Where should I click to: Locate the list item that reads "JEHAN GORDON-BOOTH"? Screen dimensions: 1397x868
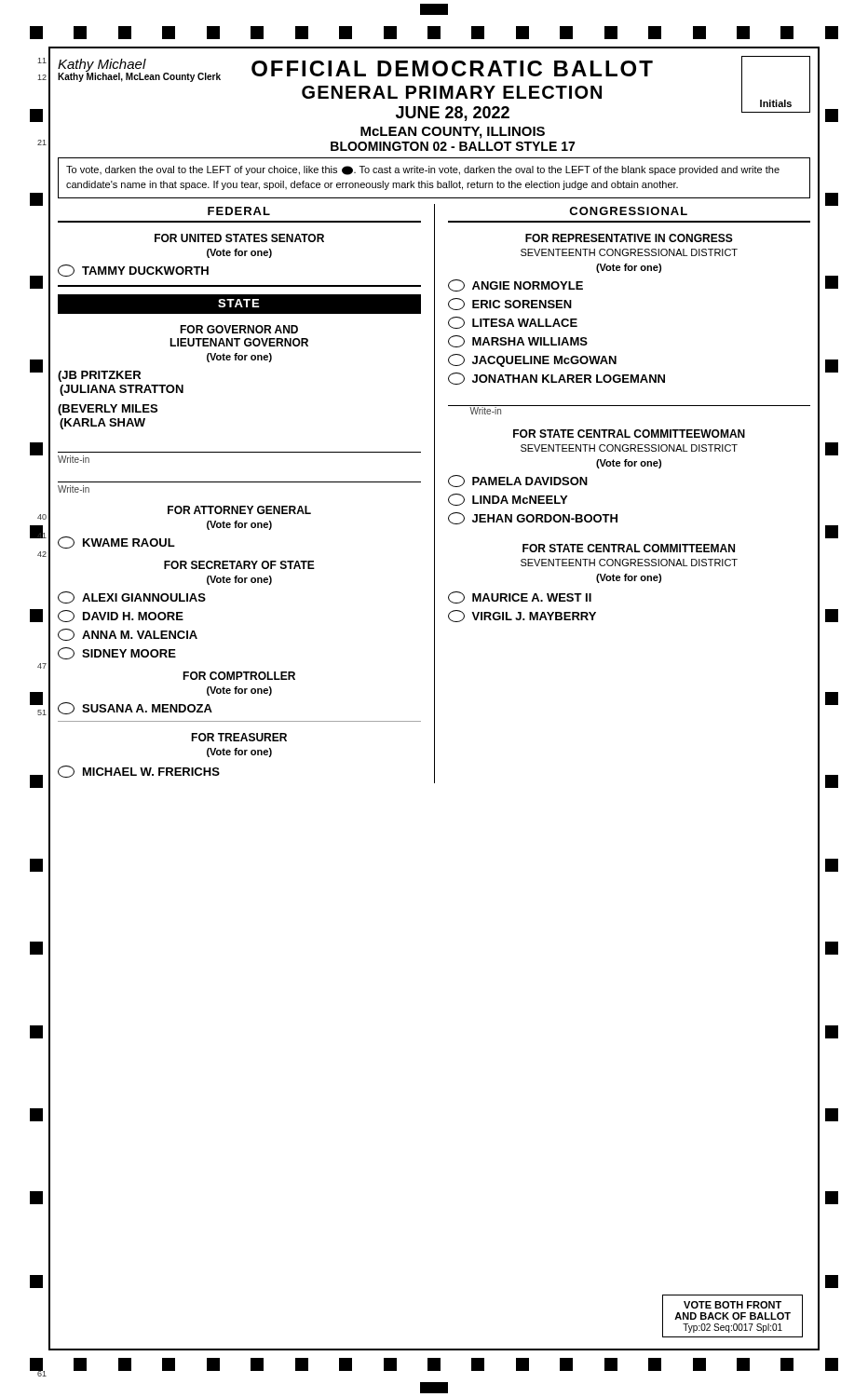(x=533, y=518)
